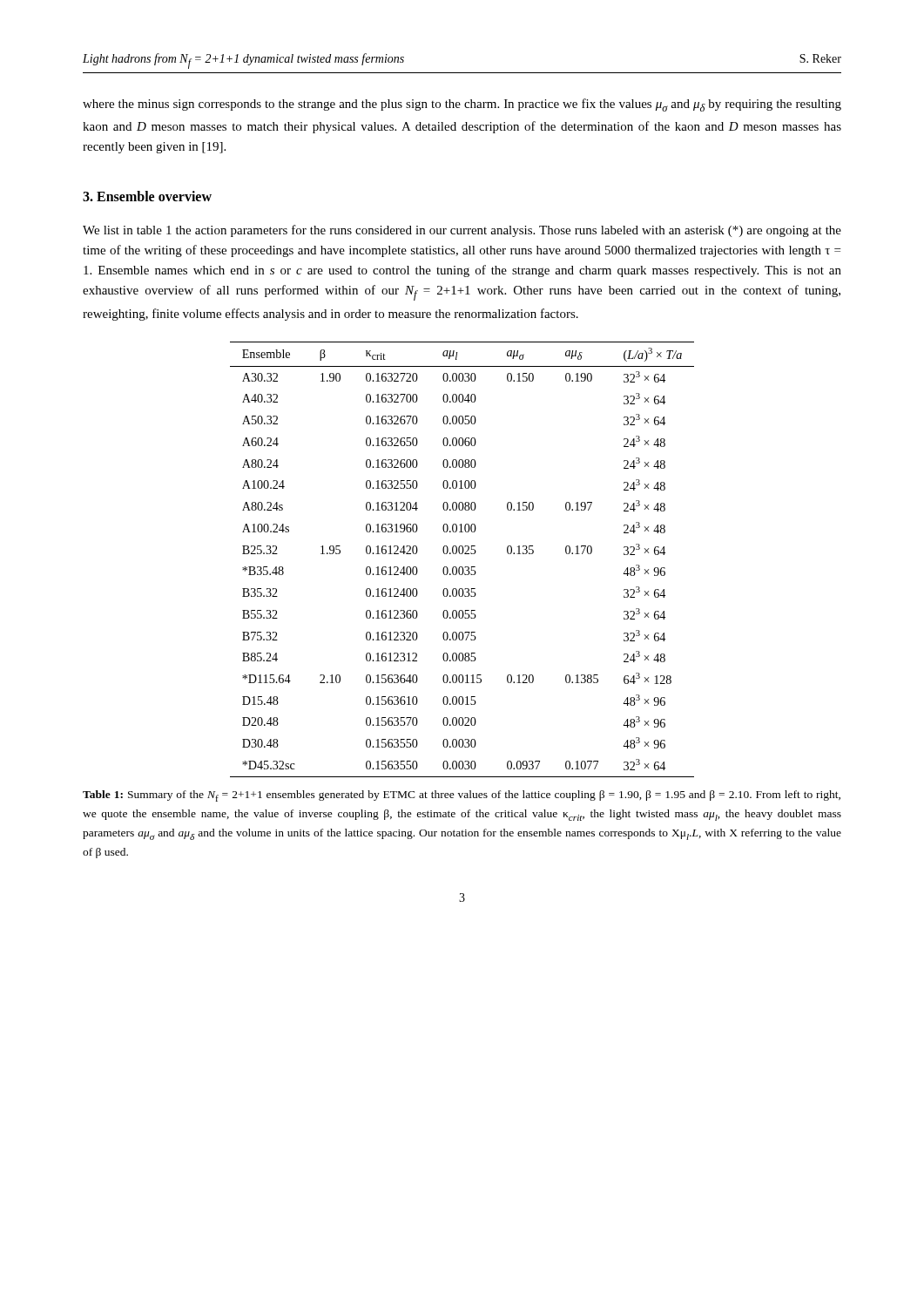Viewport: 924px width, 1307px height.
Task: Click on the table containing "24 3 × 48"
Action: [462, 559]
